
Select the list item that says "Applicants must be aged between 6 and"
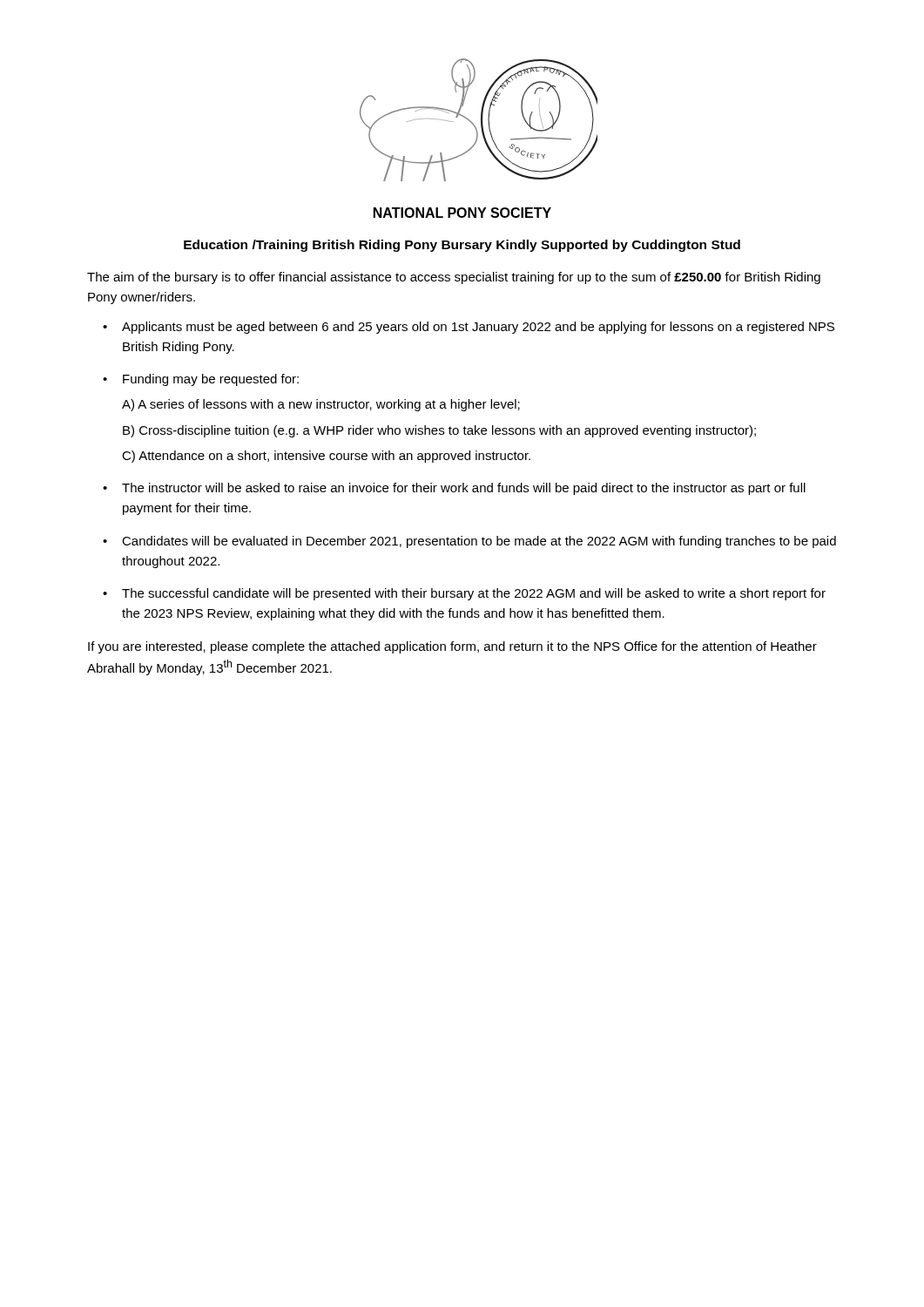[470, 336]
